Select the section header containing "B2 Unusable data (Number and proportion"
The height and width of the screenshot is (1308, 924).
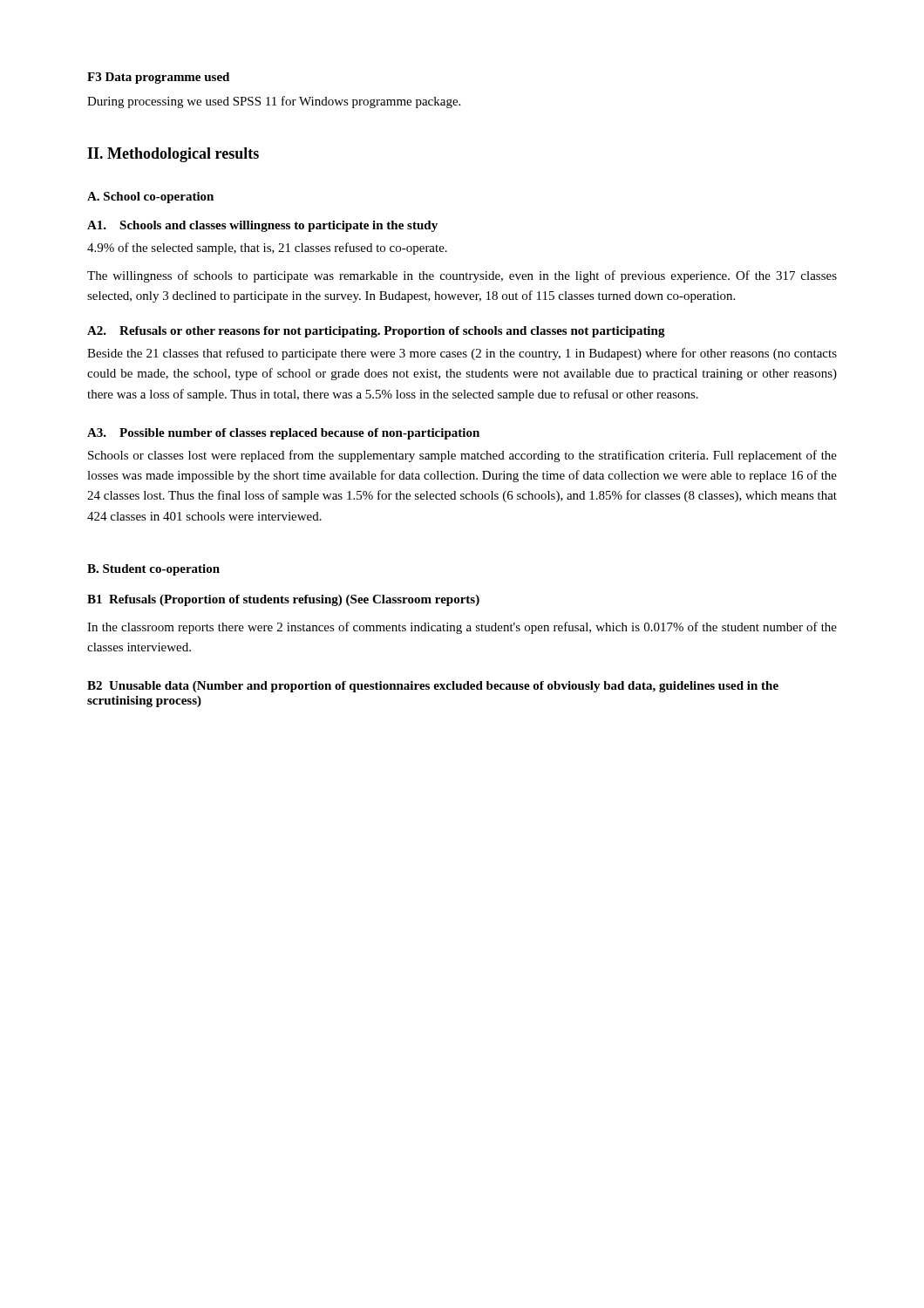pyautogui.click(x=433, y=693)
